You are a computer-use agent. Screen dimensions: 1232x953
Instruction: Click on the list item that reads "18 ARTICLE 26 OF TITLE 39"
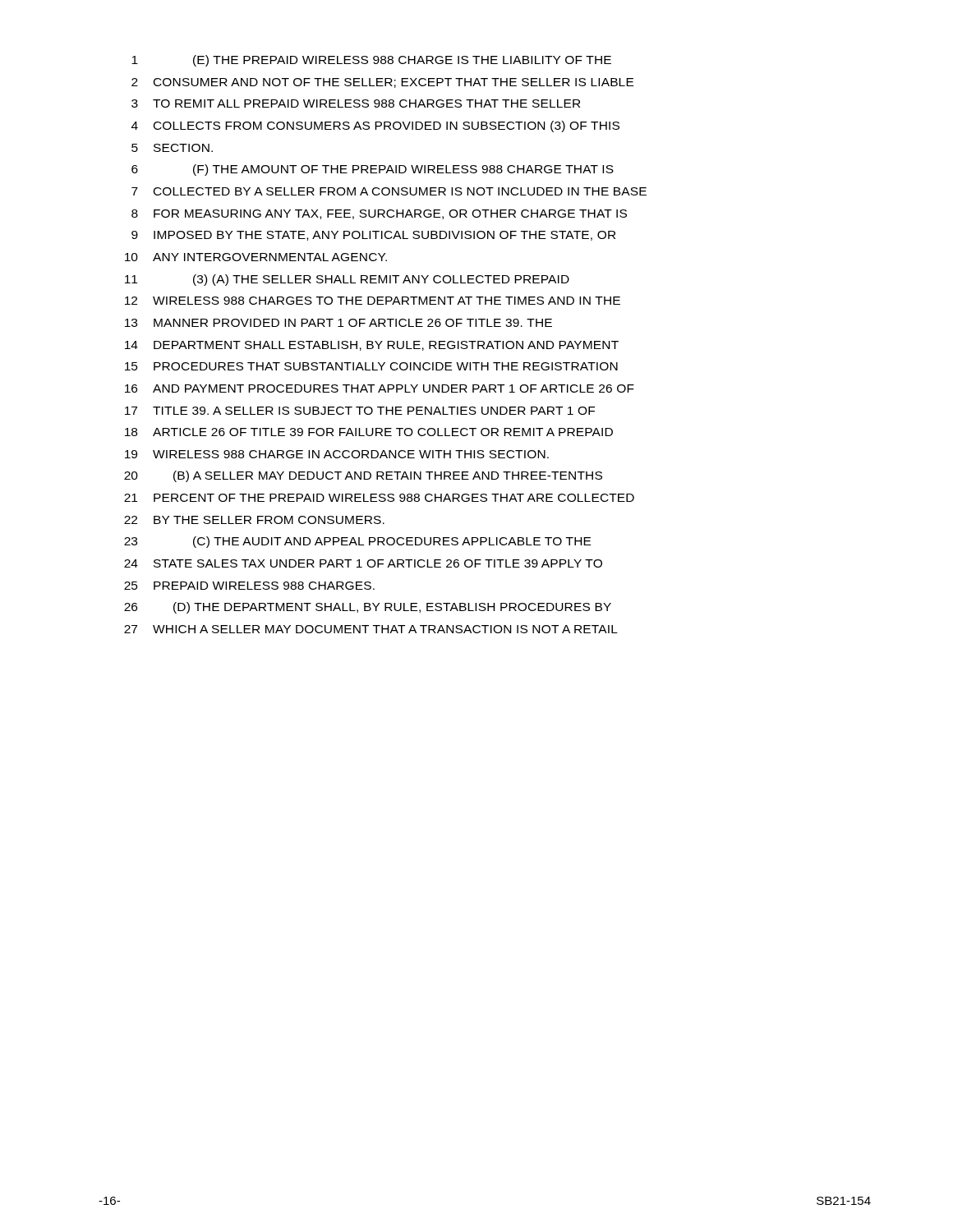485,432
